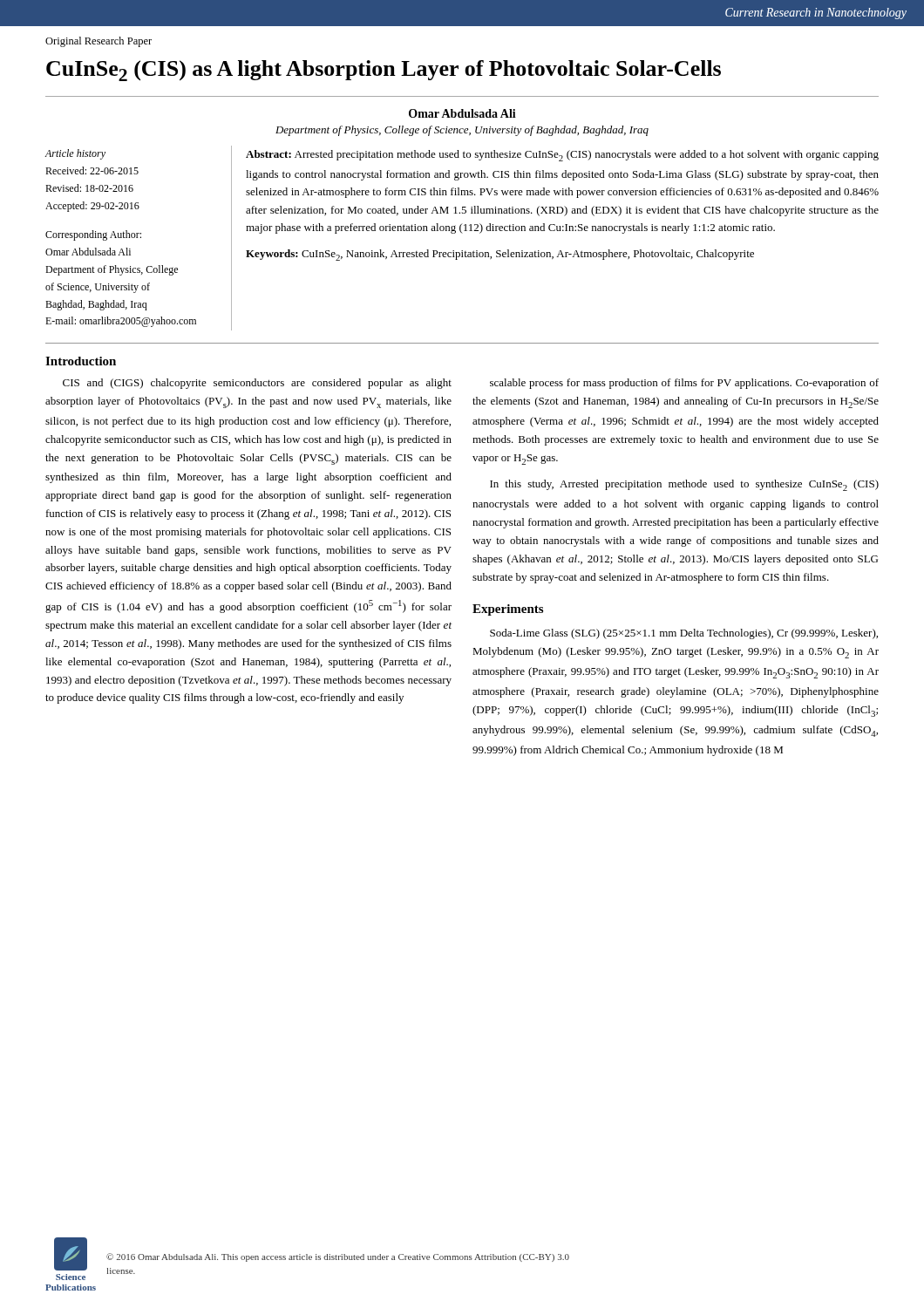Find the title on this page that starts "CuInSe2 (CIS) as"
The width and height of the screenshot is (924, 1308).
coord(462,71)
